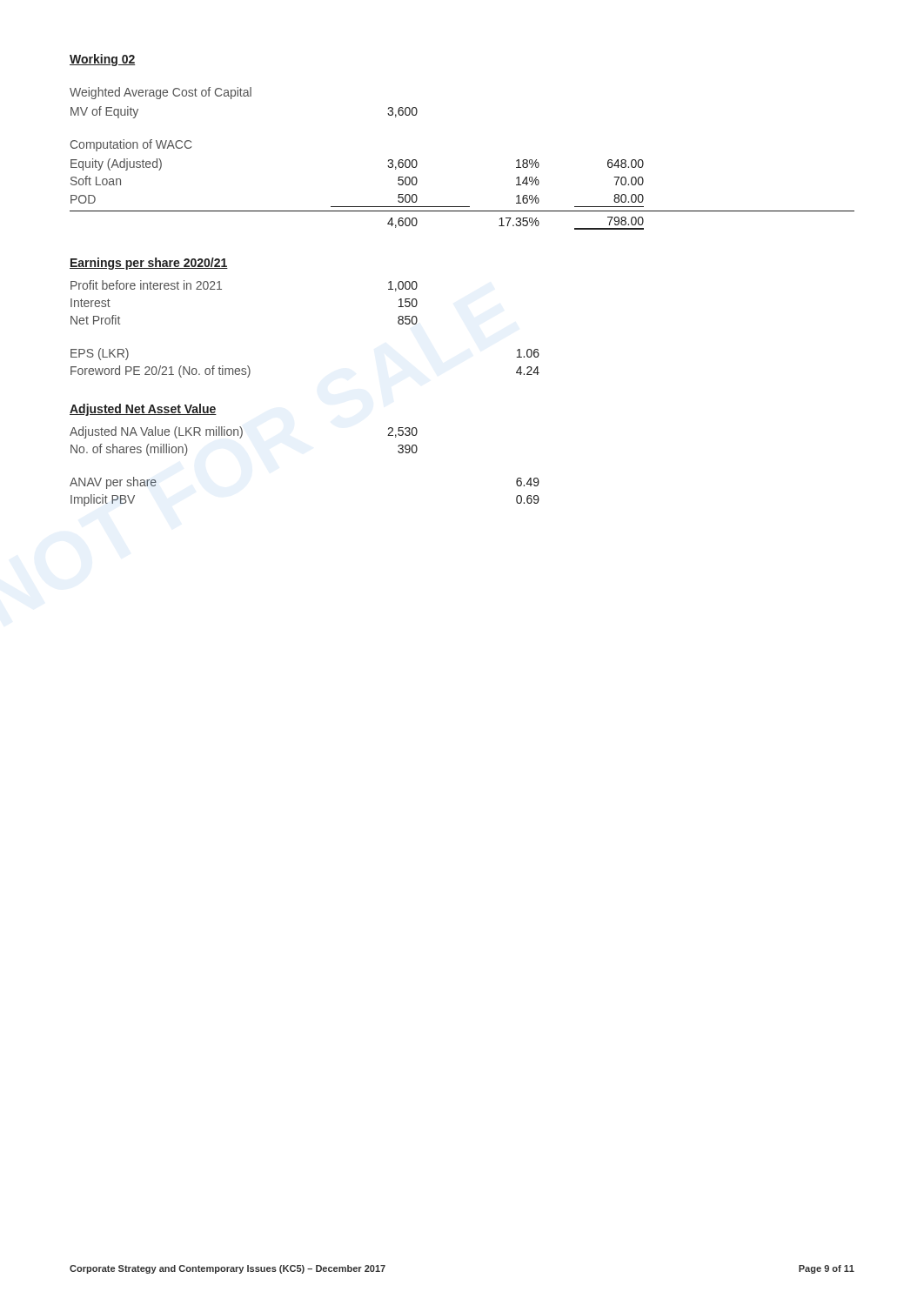The height and width of the screenshot is (1305, 924).
Task: Select the text block containing "Weighted Average Cost of"
Action: point(161,92)
